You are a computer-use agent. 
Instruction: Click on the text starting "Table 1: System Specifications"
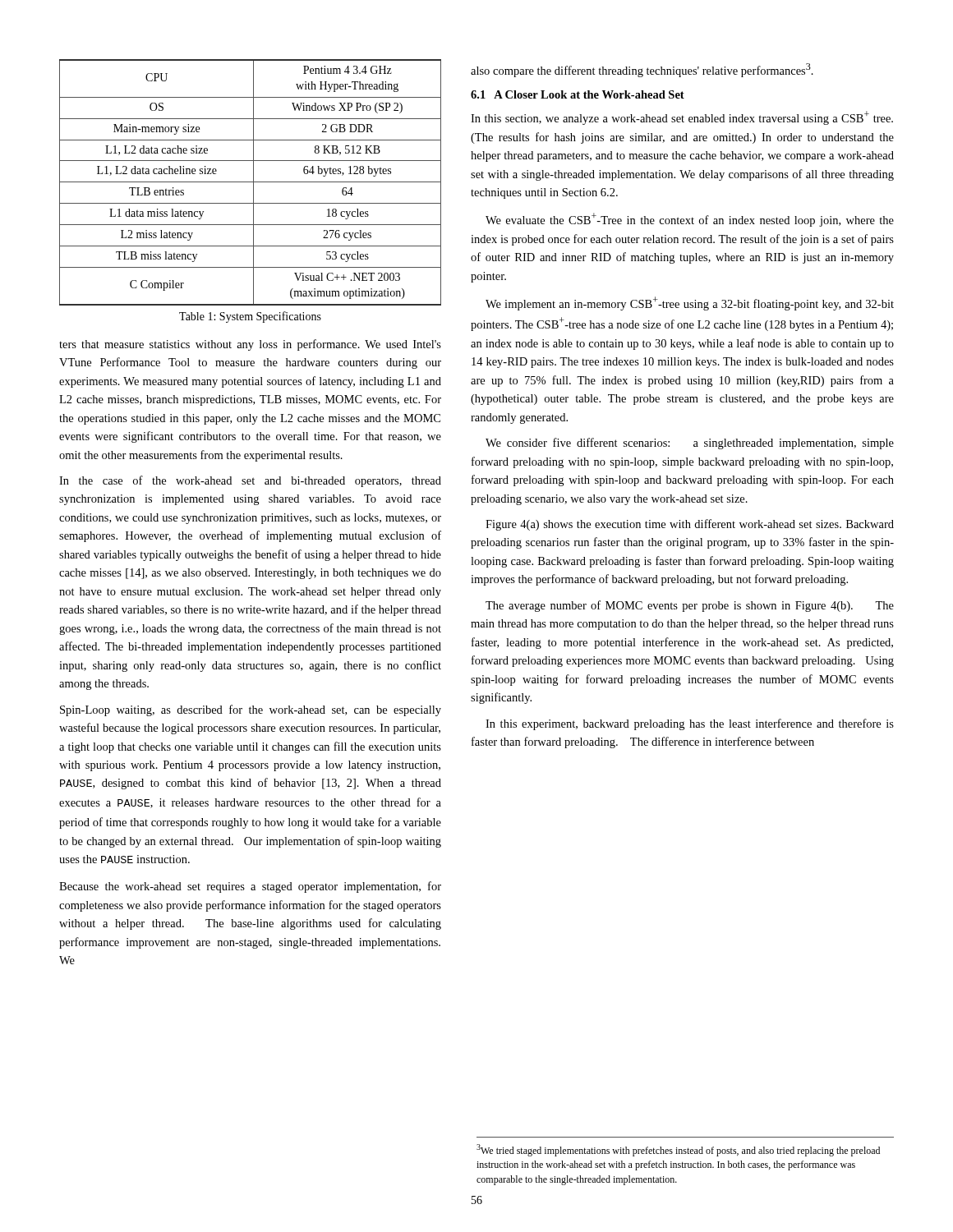[250, 316]
